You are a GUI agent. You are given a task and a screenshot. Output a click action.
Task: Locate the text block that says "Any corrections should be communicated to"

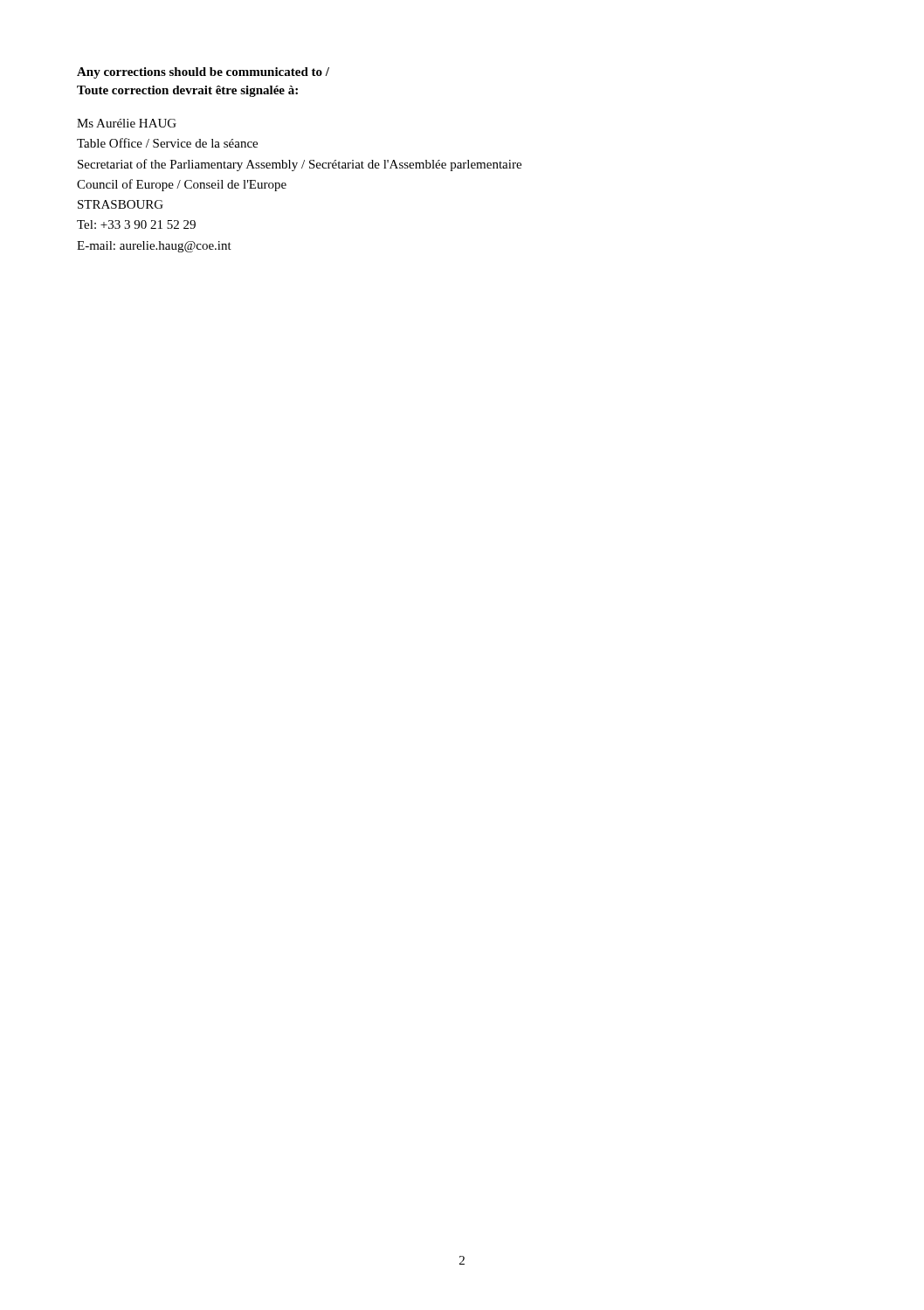tap(203, 81)
